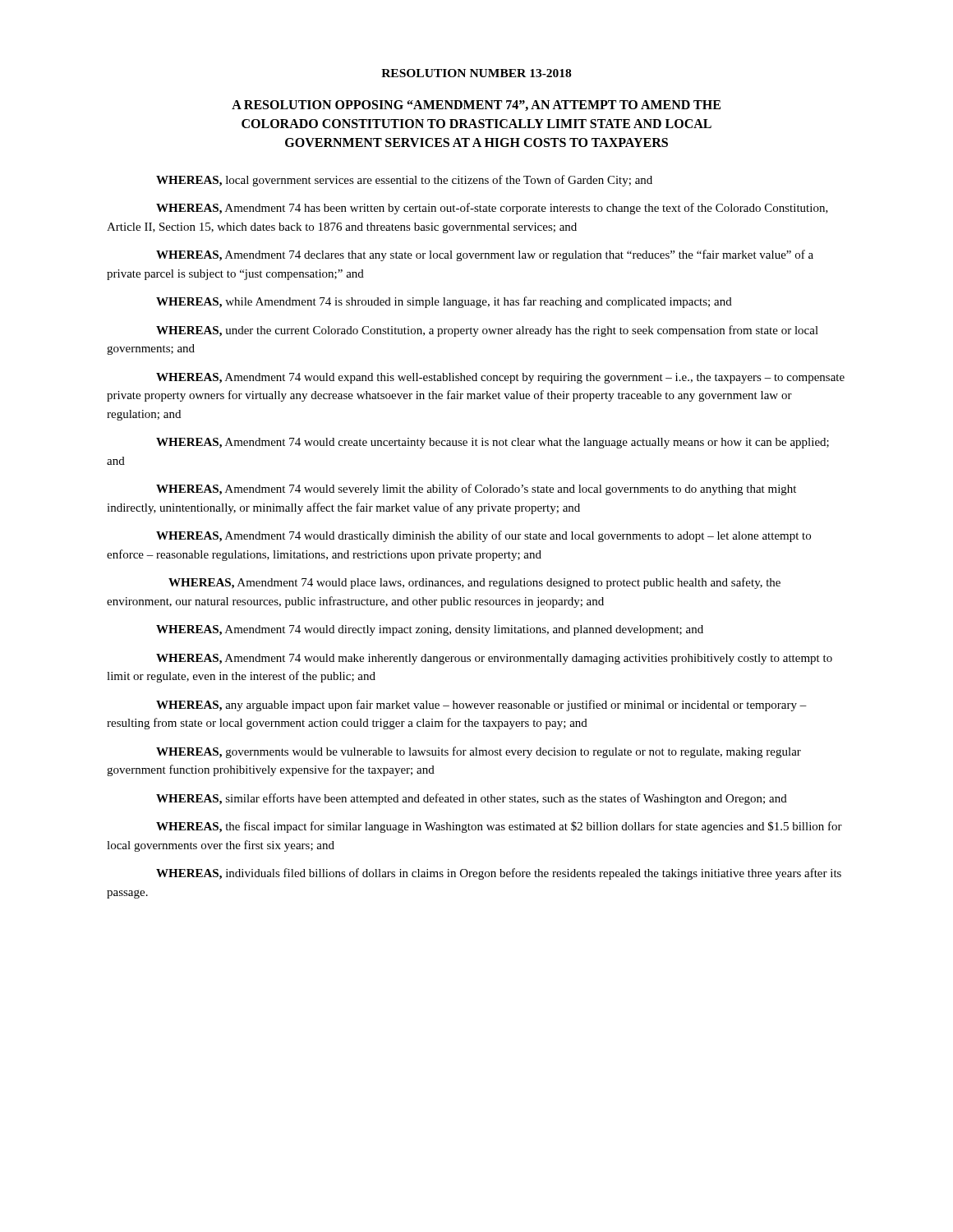Find the block starting "WHEREAS, Amendment 74 would drastically diminish"
This screenshot has width=953, height=1232.
[459, 545]
